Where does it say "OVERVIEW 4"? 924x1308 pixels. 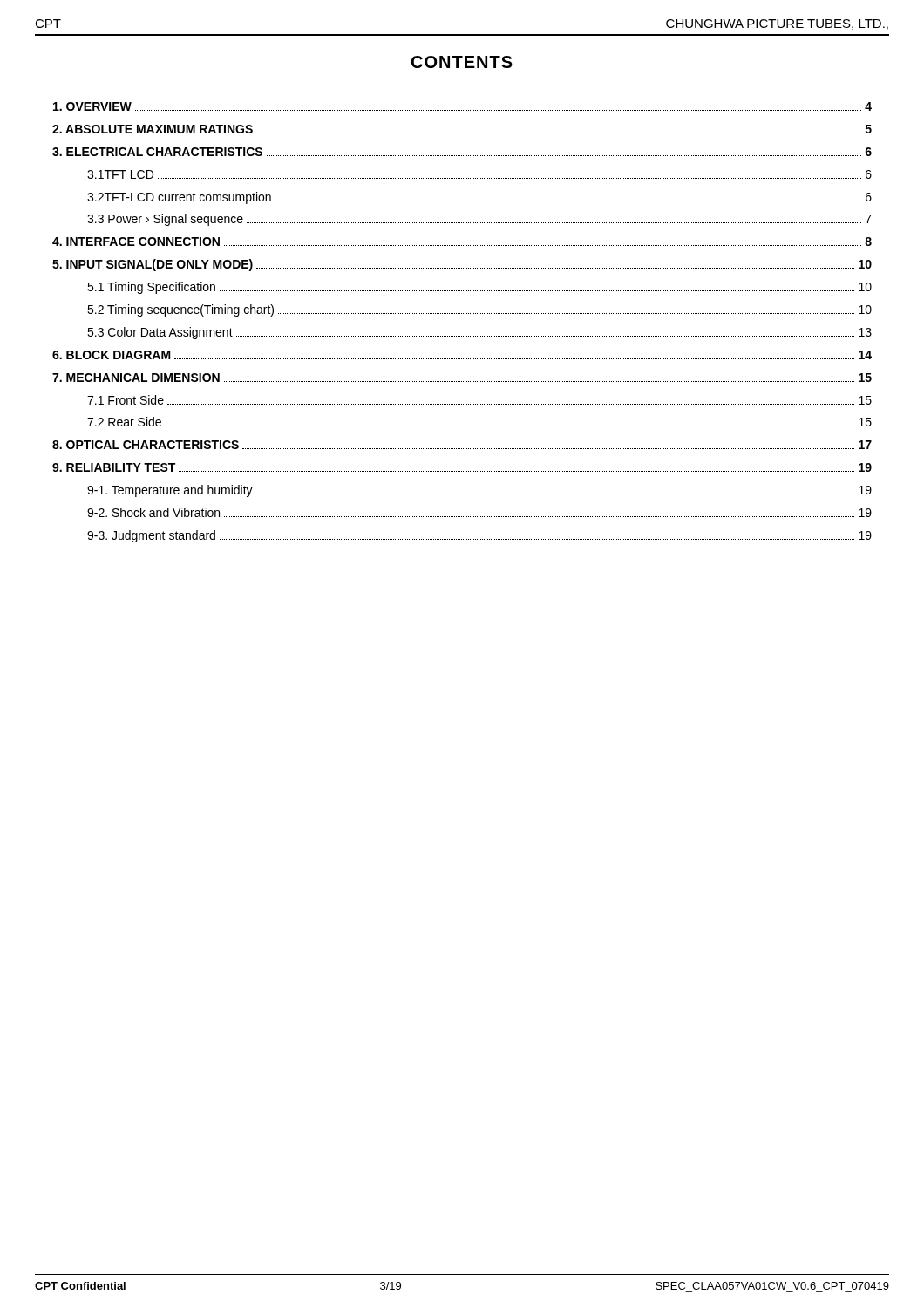(462, 107)
